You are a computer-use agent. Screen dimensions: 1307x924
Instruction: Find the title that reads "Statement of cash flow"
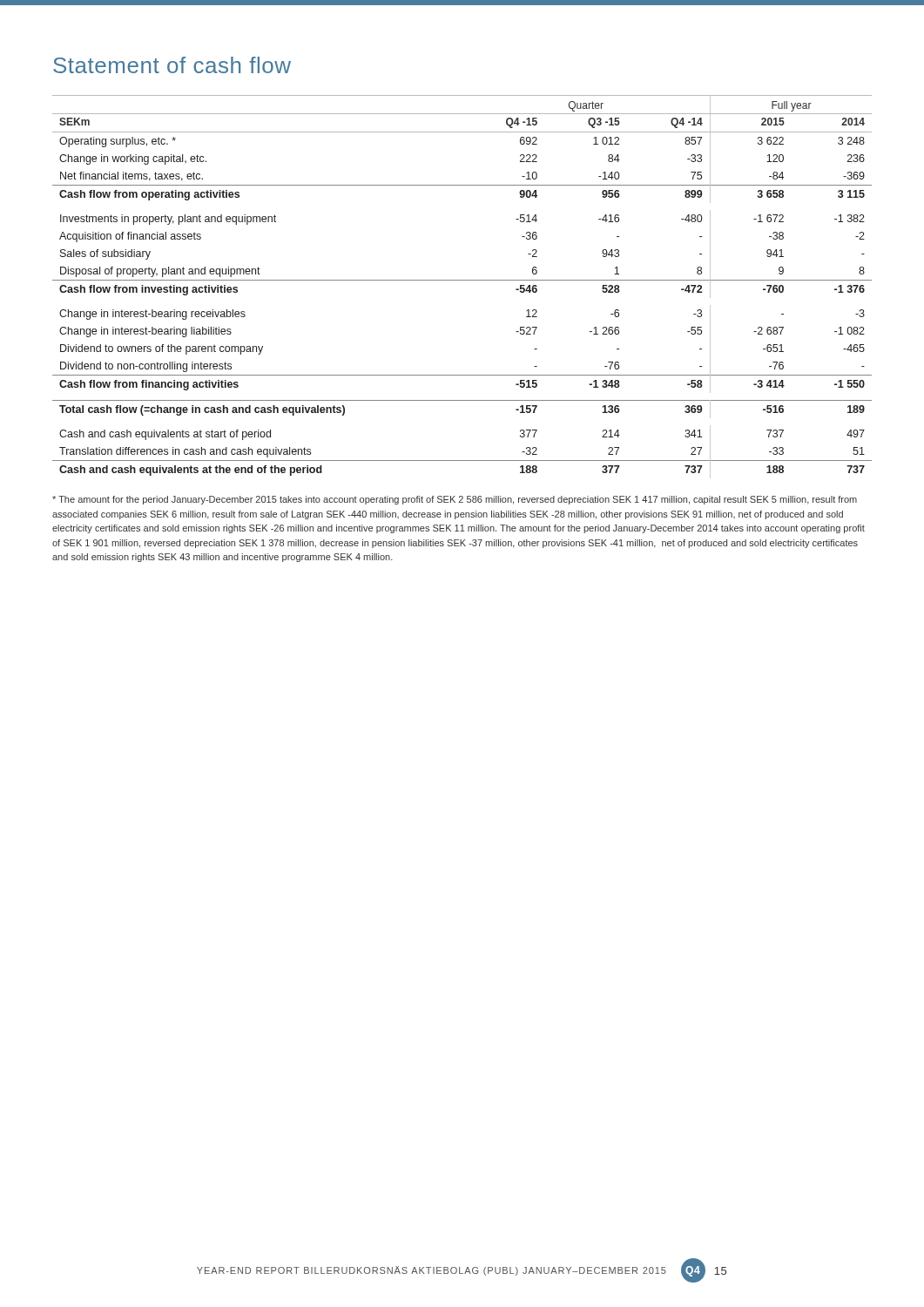[172, 66]
